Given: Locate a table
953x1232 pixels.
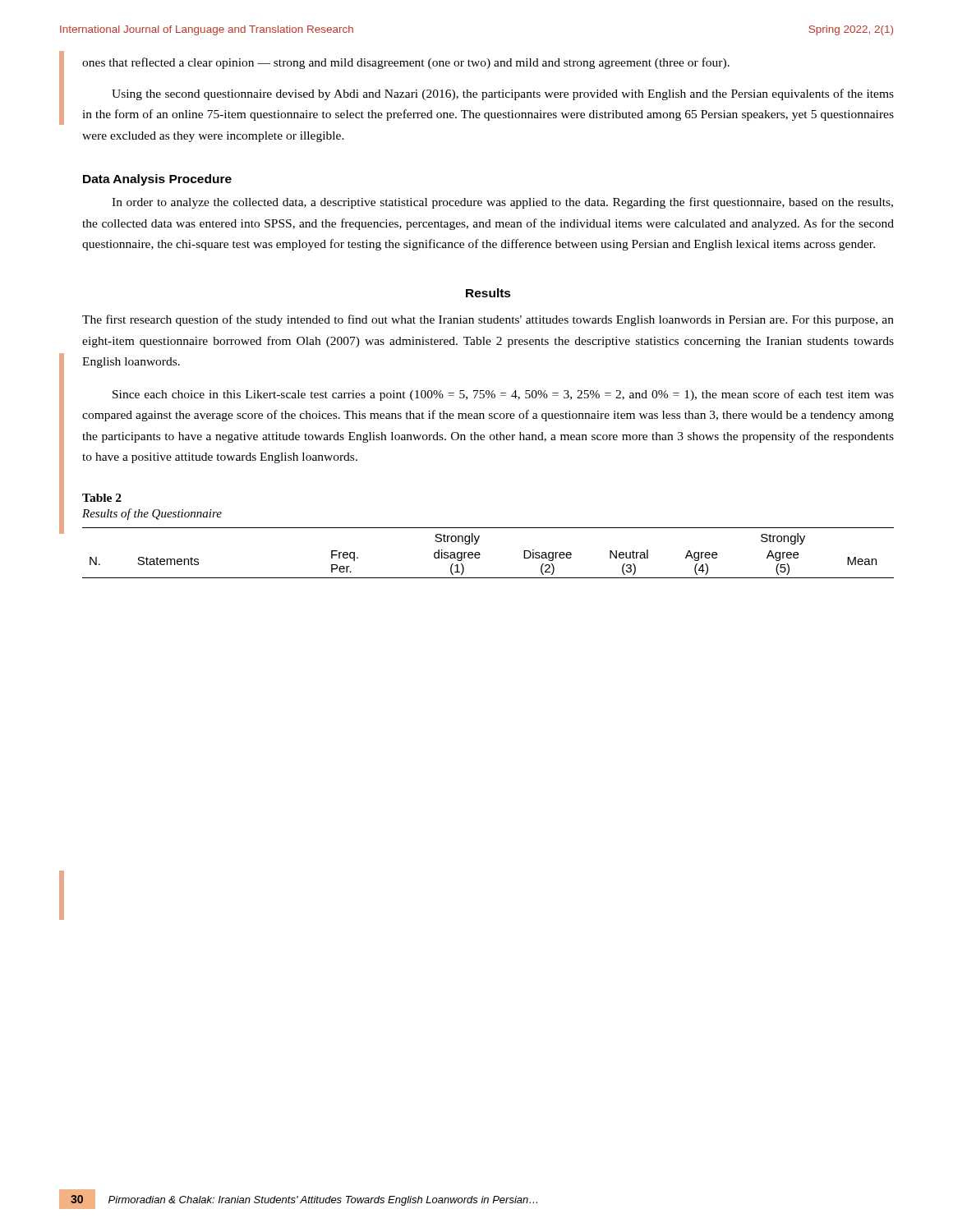Looking at the screenshot, I should tap(488, 553).
